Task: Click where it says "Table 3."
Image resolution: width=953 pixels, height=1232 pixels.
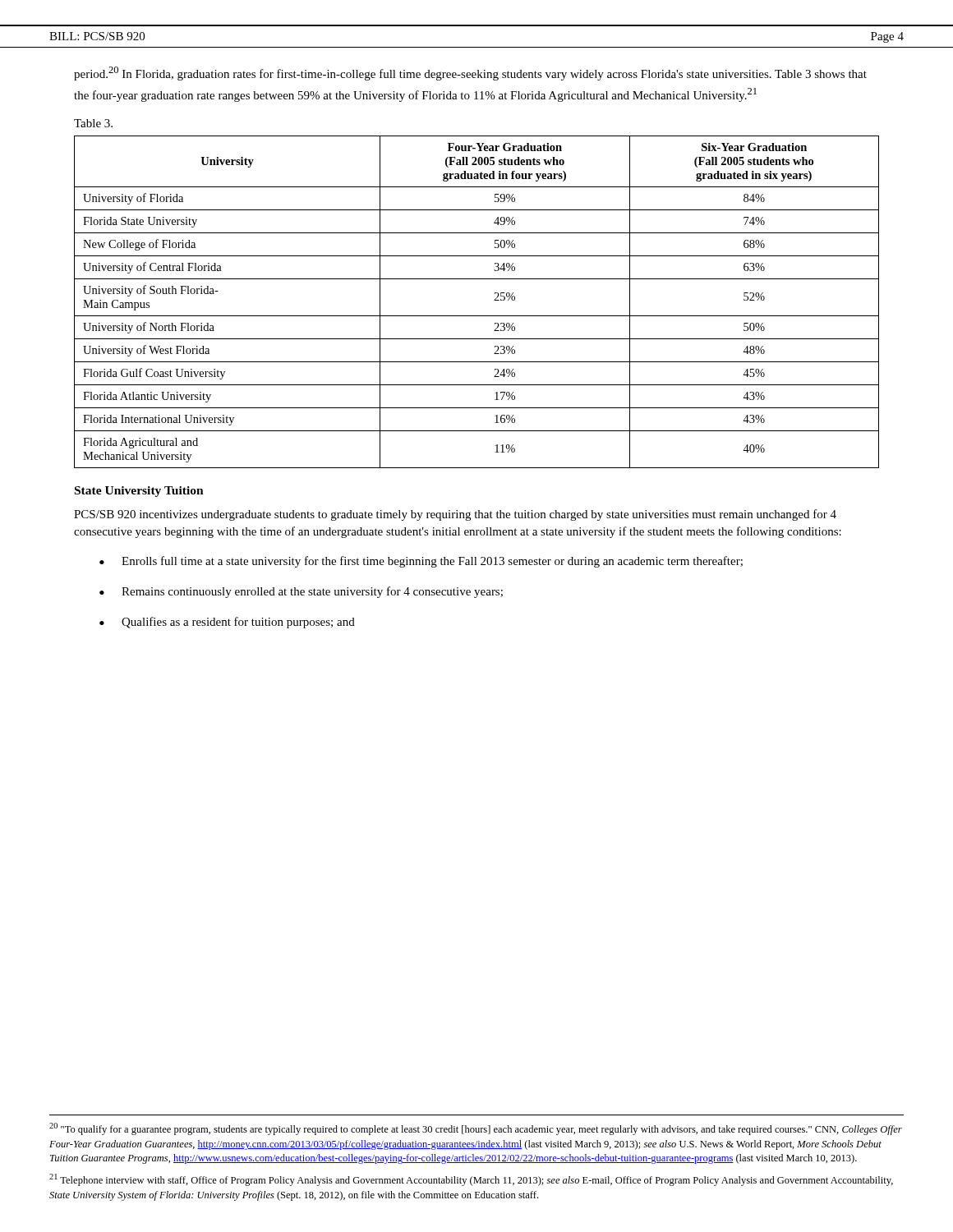Action: (94, 123)
